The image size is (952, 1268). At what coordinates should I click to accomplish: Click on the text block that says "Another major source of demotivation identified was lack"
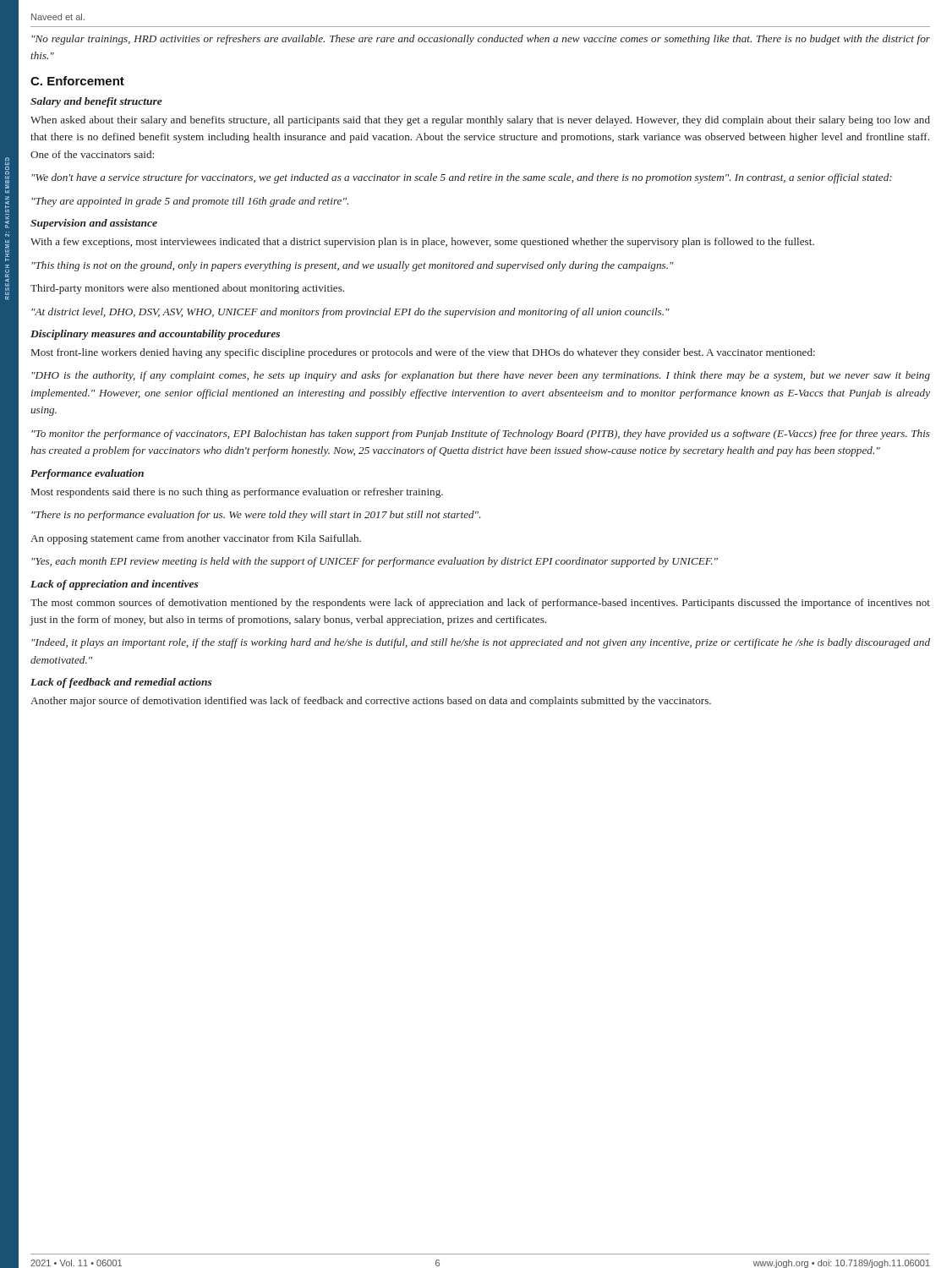pos(371,701)
